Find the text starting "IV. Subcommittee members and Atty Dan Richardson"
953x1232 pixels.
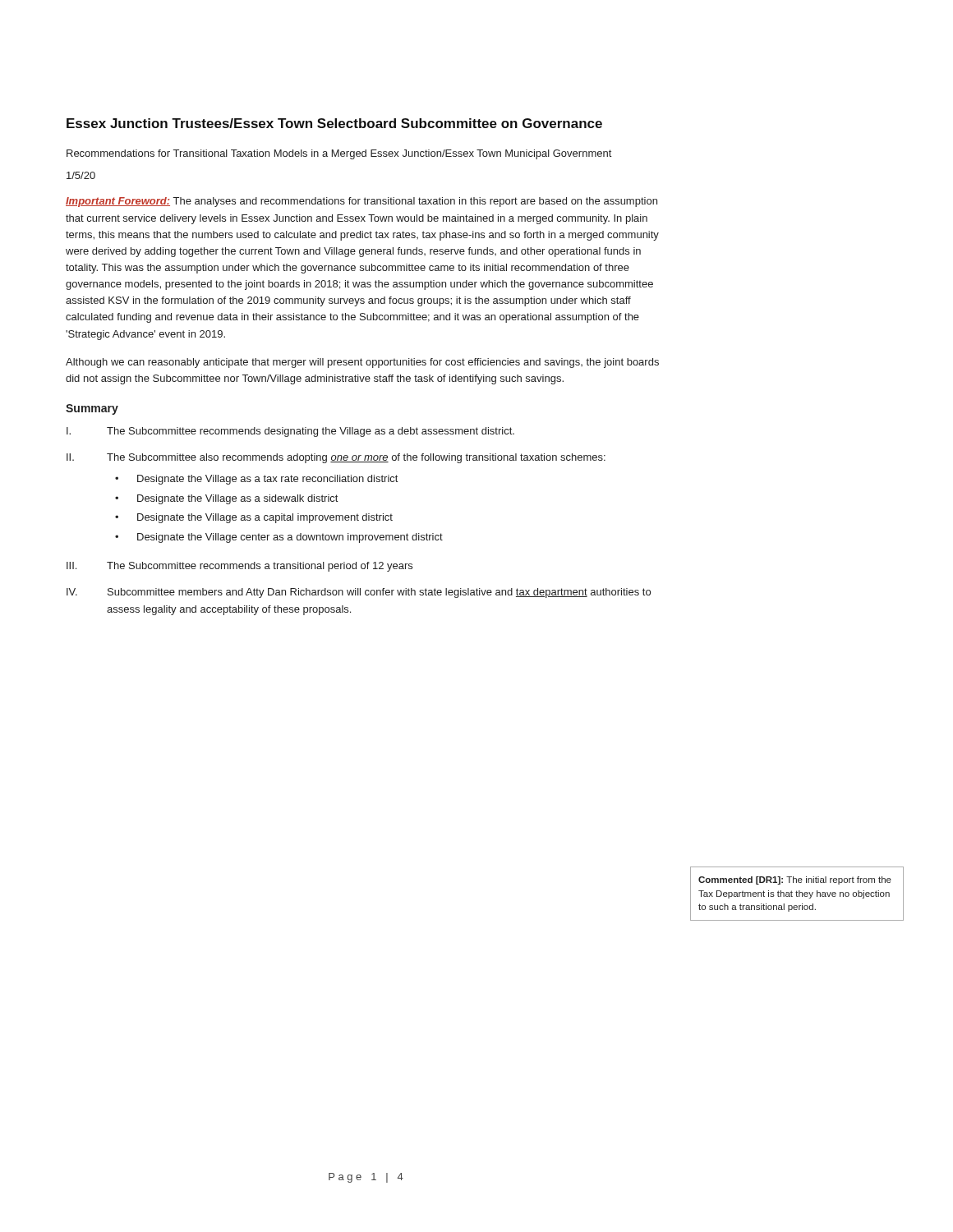click(366, 601)
